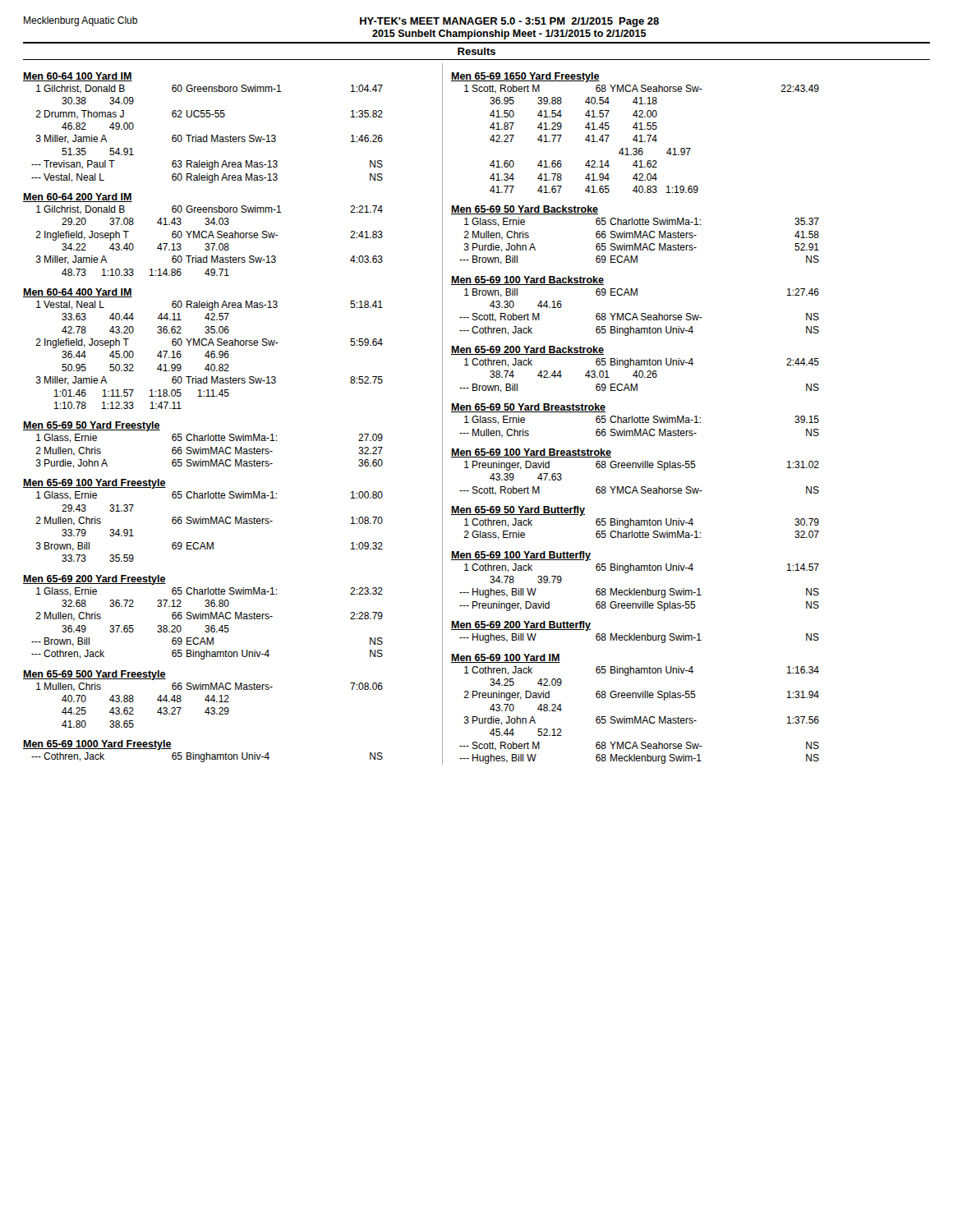Image resolution: width=953 pixels, height=1232 pixels.
Task: Find the section header that reads "Men 60-64 200 Yard IM"
Action: [x=77, y=197]
